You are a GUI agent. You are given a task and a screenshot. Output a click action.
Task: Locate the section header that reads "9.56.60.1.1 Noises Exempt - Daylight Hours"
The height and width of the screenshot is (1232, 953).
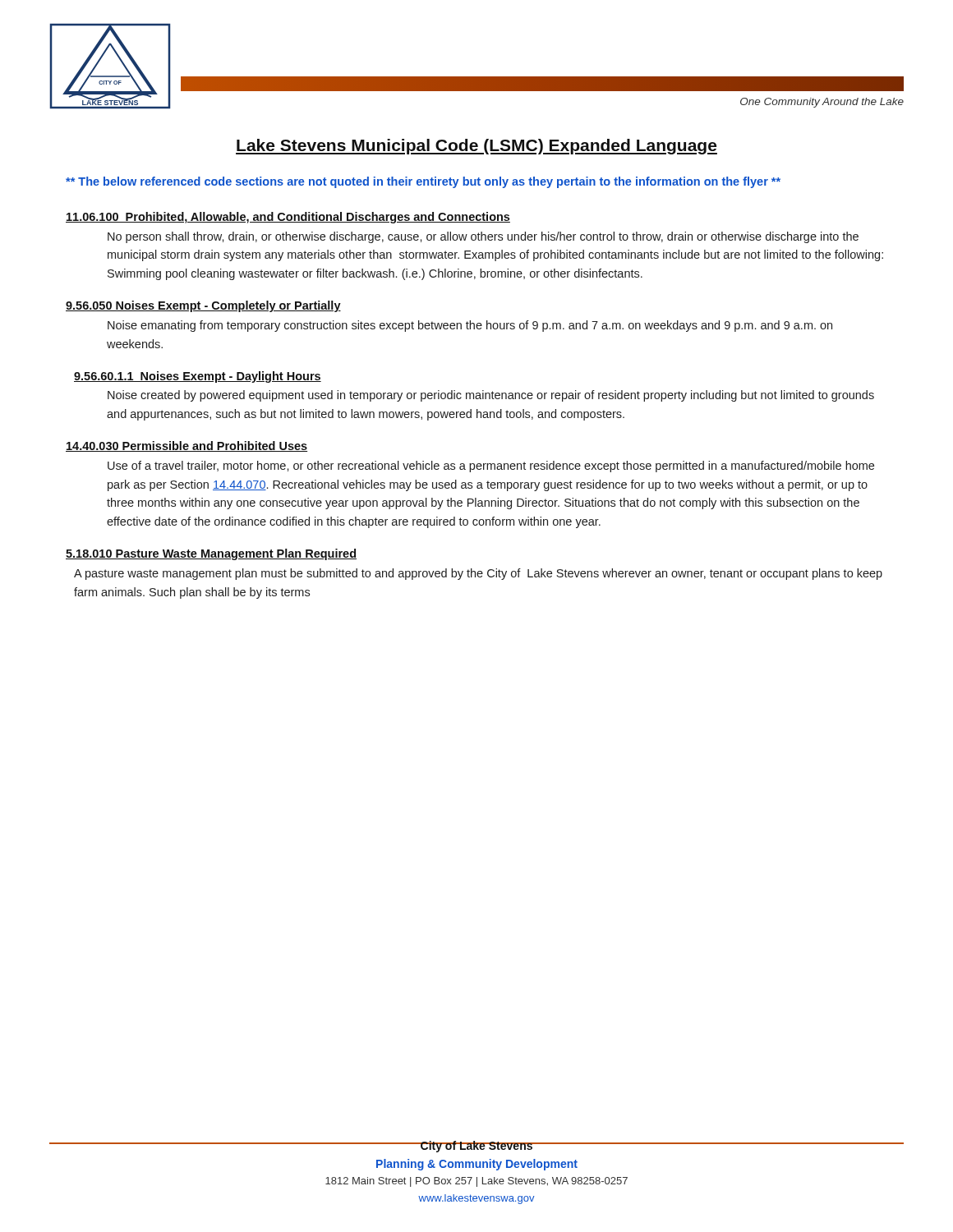click(x=197, y=376)
